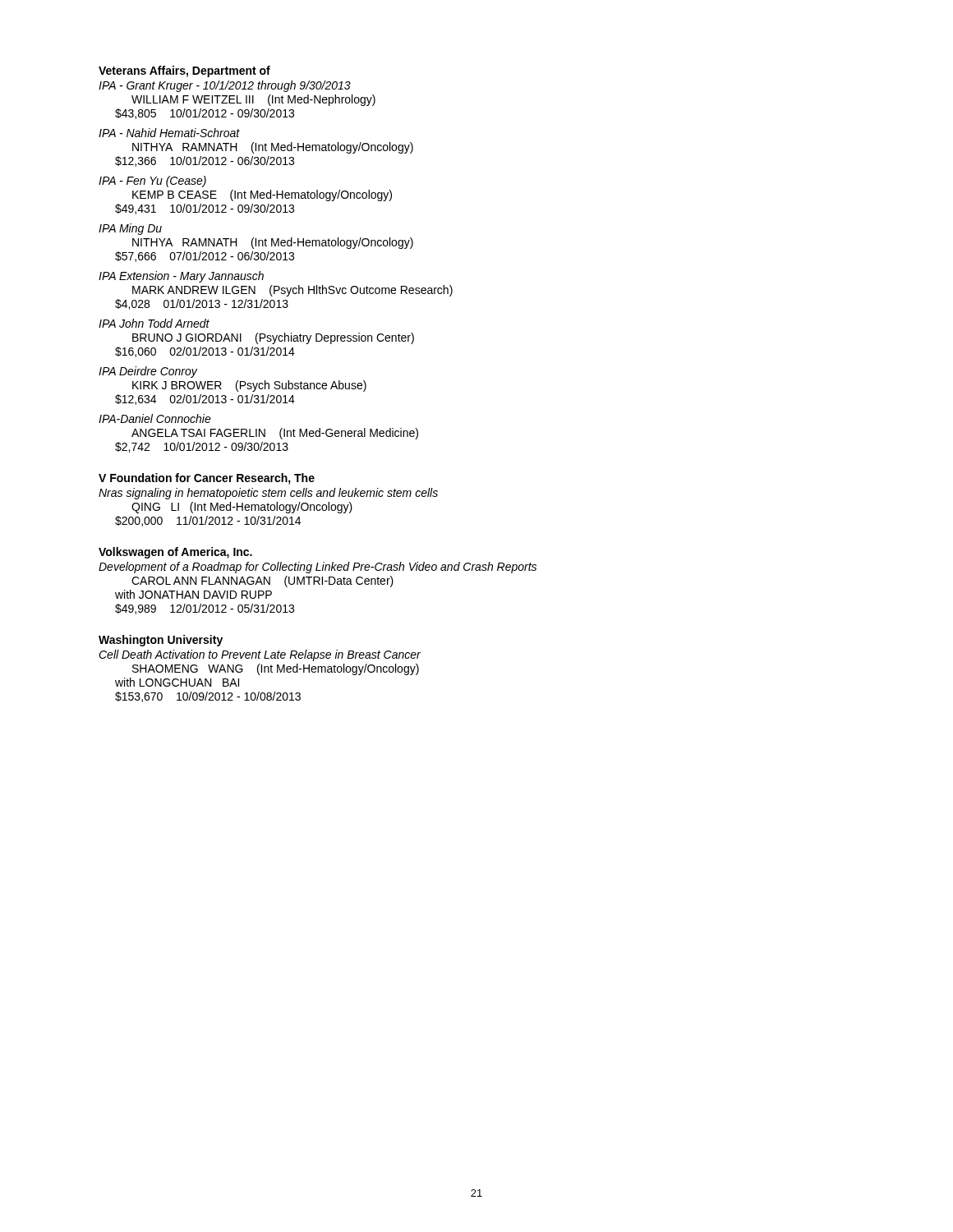Find the block starting "IPA - Grant"
Image resolution: width=953 pixels, height=1232 pixels.
coord(225,86)
